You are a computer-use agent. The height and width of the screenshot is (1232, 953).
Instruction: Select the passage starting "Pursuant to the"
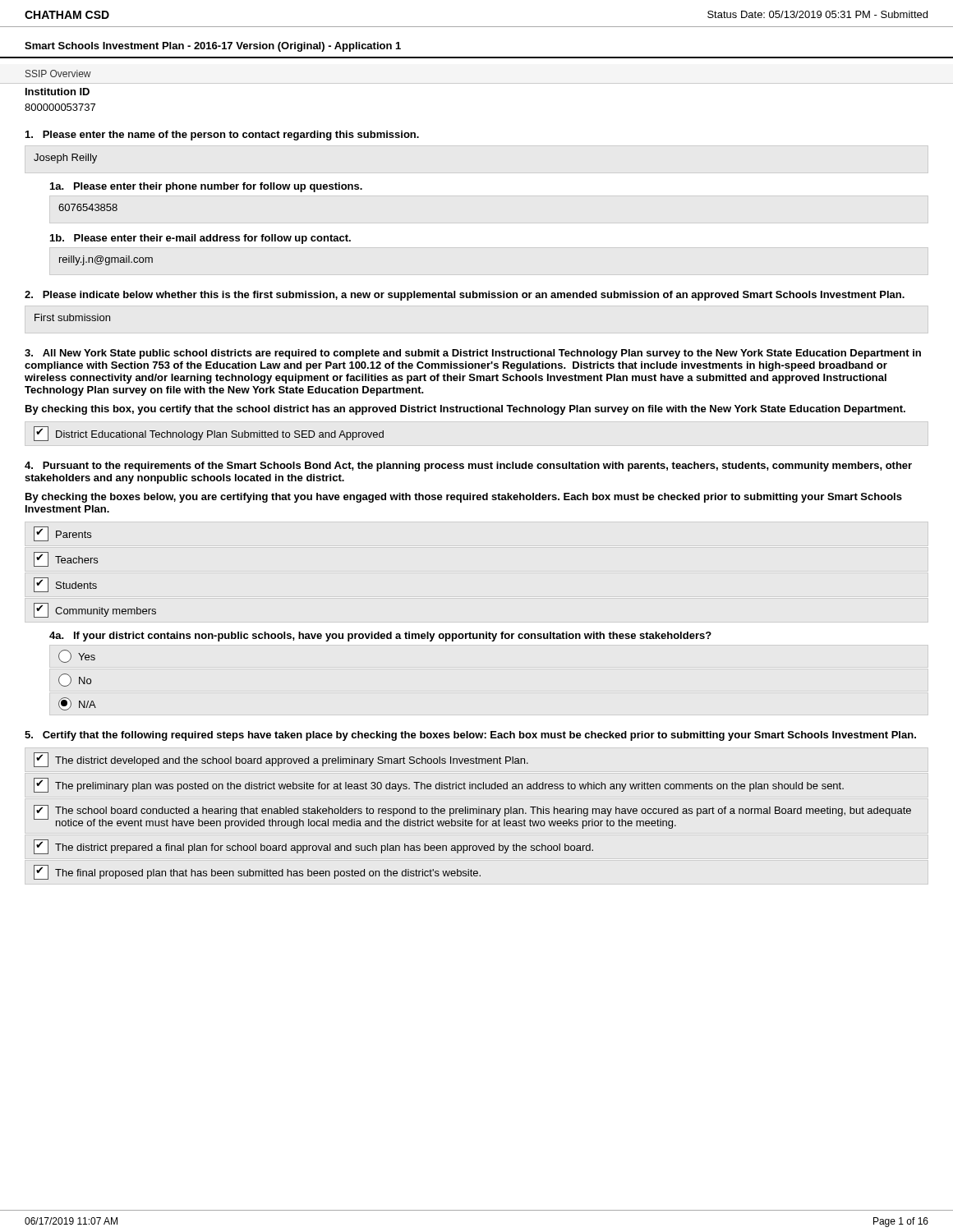coord(468,471)
